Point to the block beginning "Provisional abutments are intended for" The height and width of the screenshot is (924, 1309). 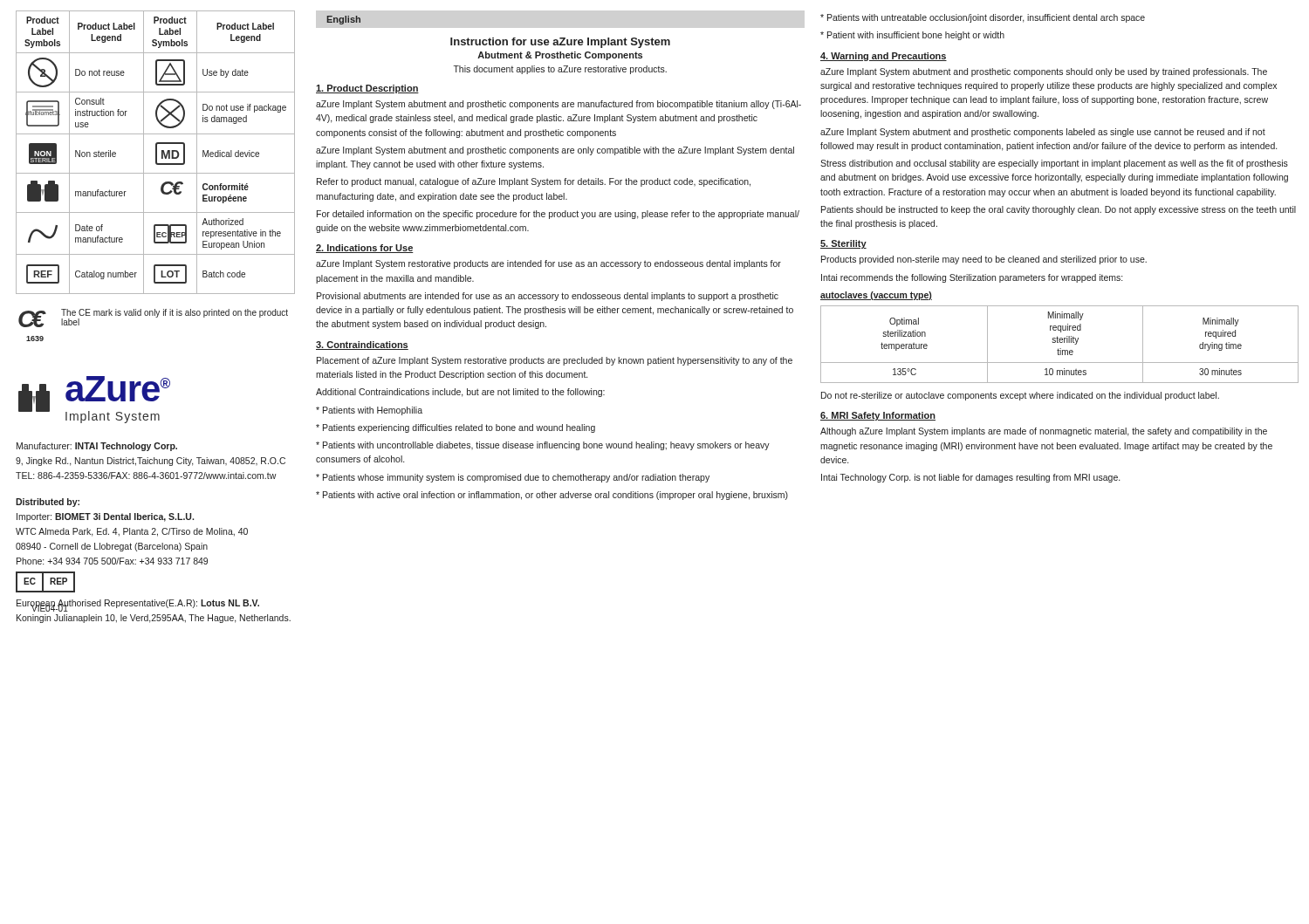pyautogui.click(x=555, y=310)
